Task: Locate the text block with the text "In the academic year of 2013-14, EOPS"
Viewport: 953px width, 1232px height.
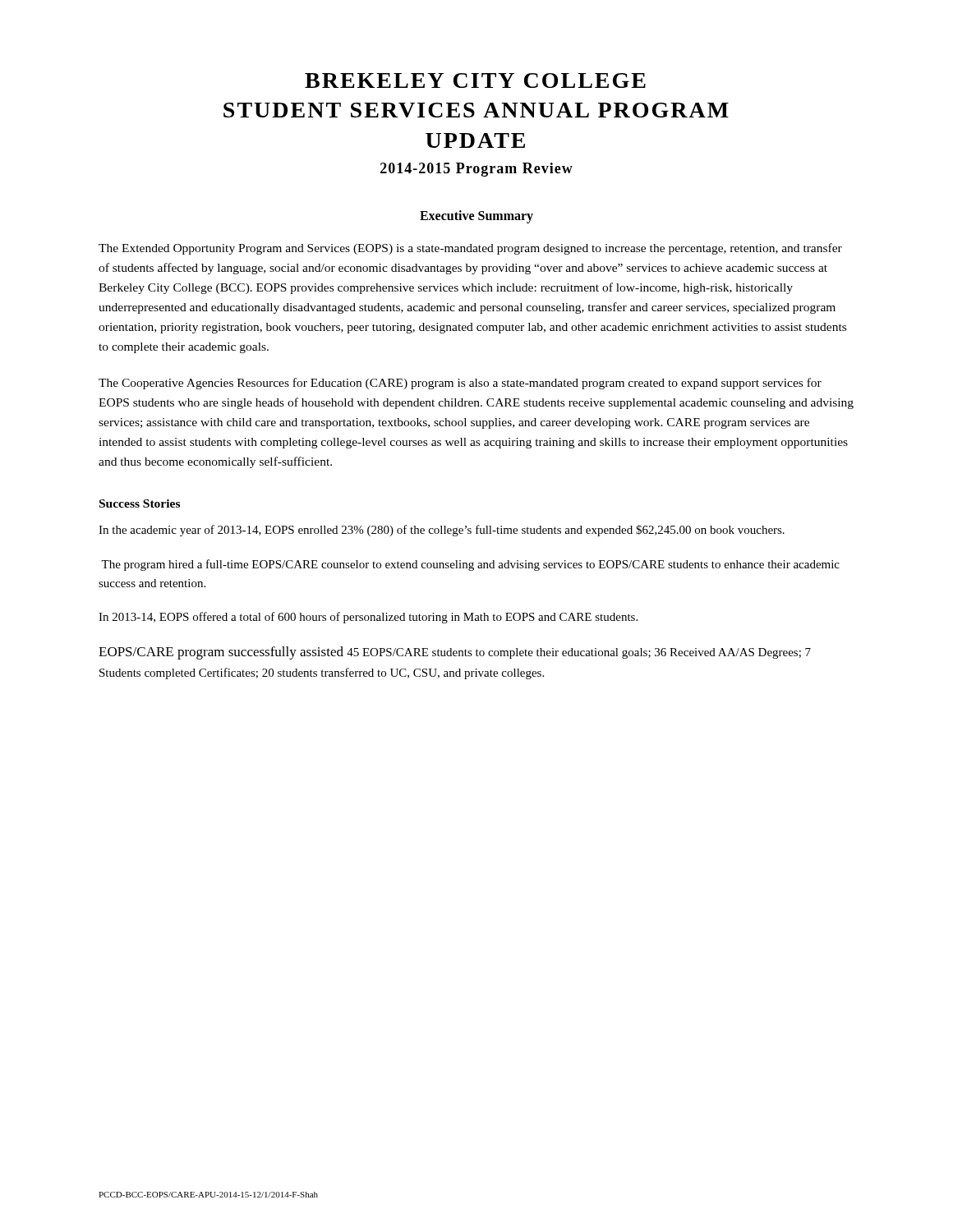Action: coord(442,530)
